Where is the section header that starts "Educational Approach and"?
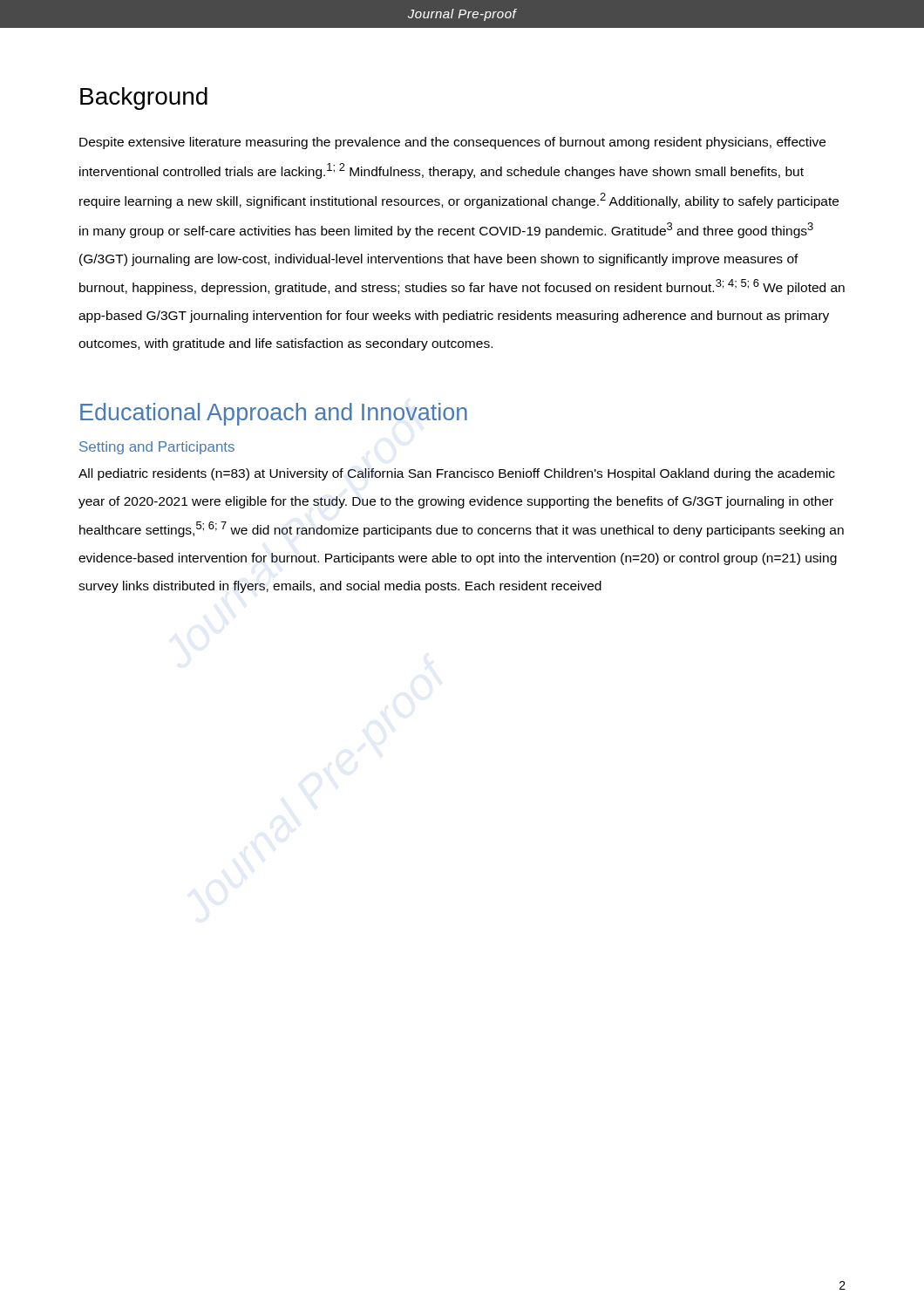Viewport: 924px width, 1308px height. [x=273, y=412]
